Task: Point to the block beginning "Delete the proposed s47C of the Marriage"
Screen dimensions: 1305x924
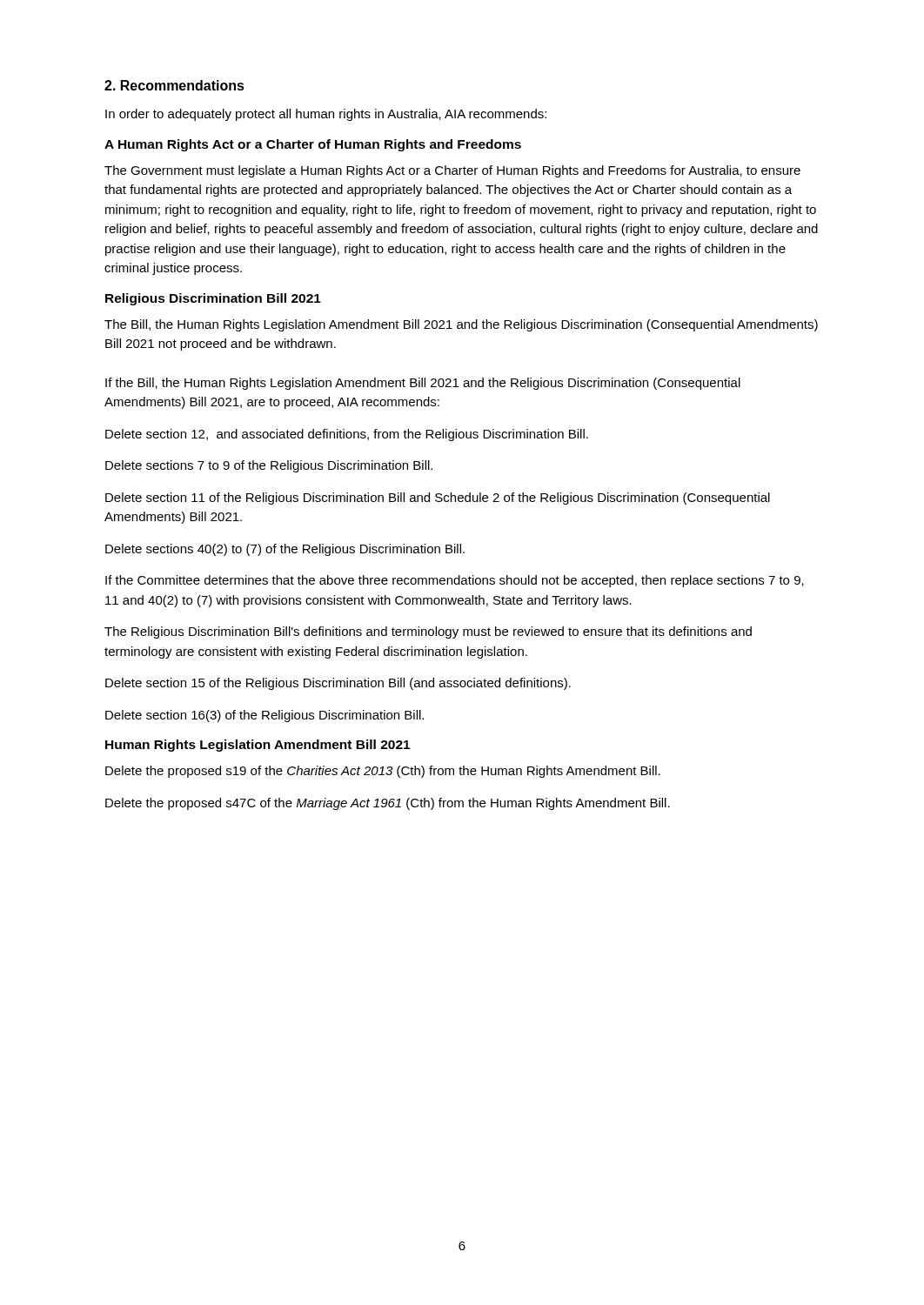Action: coord(387,802)
